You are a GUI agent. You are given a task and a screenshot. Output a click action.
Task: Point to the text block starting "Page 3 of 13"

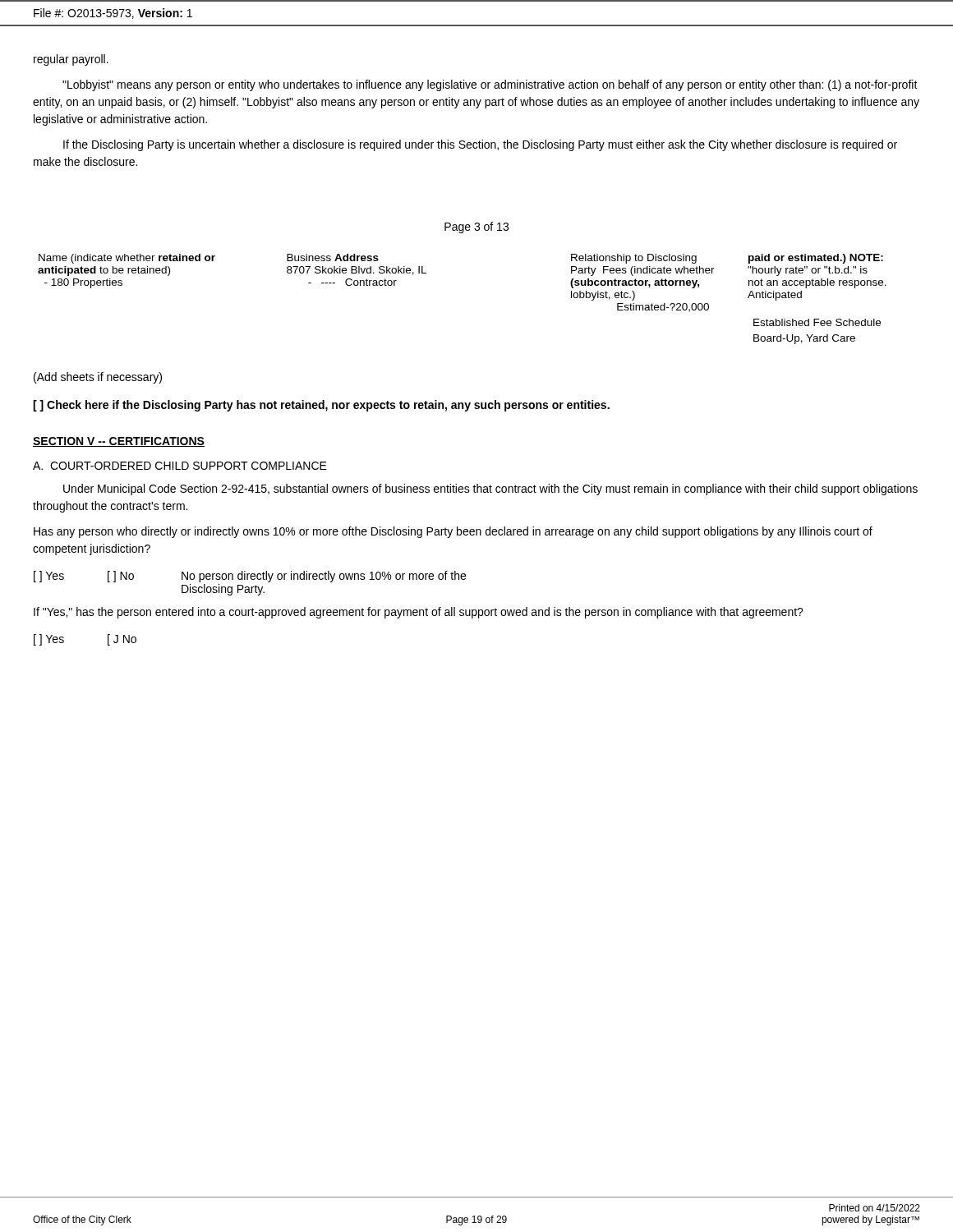tap(476, 227)
